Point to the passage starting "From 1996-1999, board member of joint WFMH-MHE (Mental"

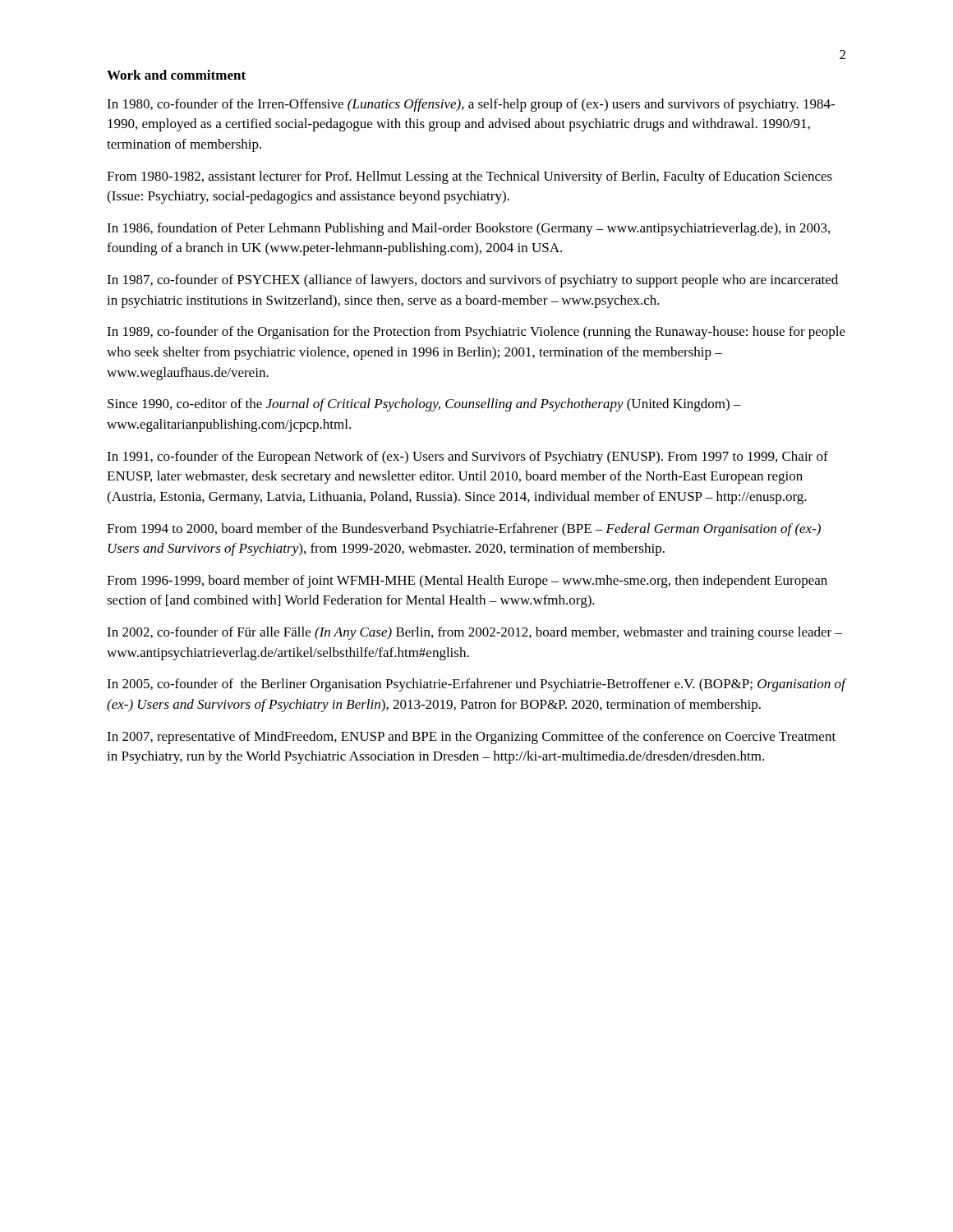tap(467, 590)
